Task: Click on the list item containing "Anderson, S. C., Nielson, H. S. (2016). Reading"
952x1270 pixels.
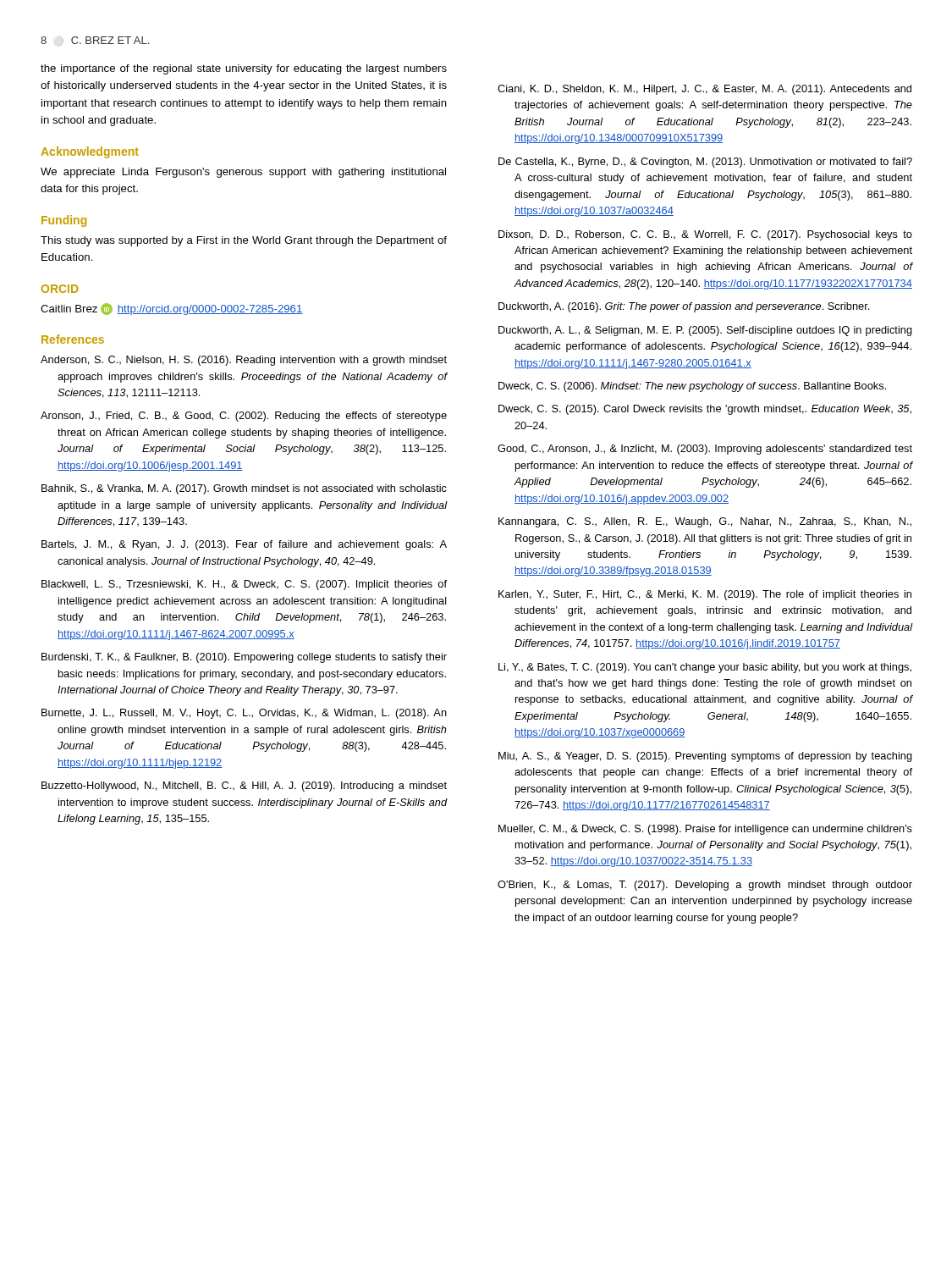Action: click(244, 376)
